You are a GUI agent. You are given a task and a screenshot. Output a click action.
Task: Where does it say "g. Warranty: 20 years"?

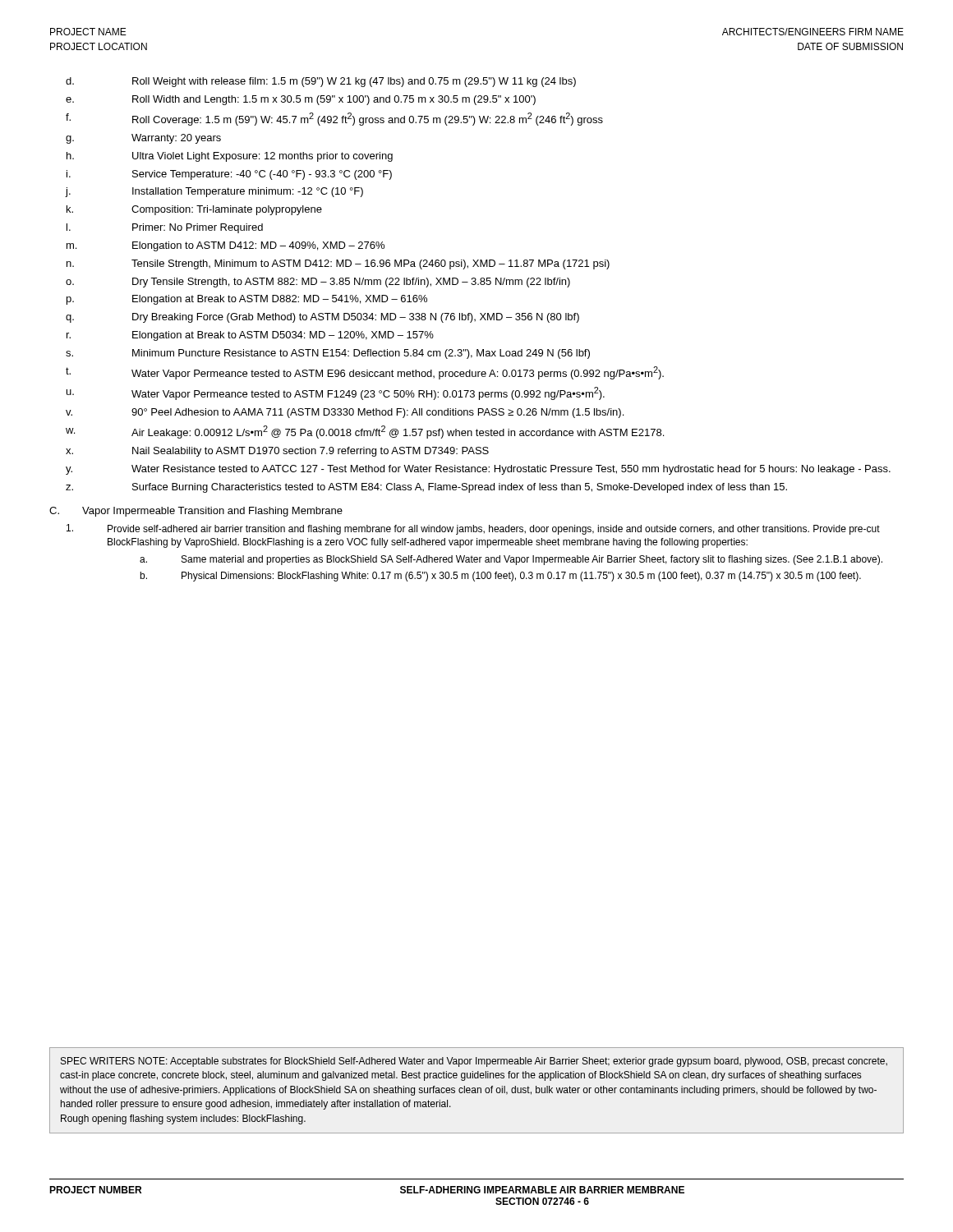(143, 139)
